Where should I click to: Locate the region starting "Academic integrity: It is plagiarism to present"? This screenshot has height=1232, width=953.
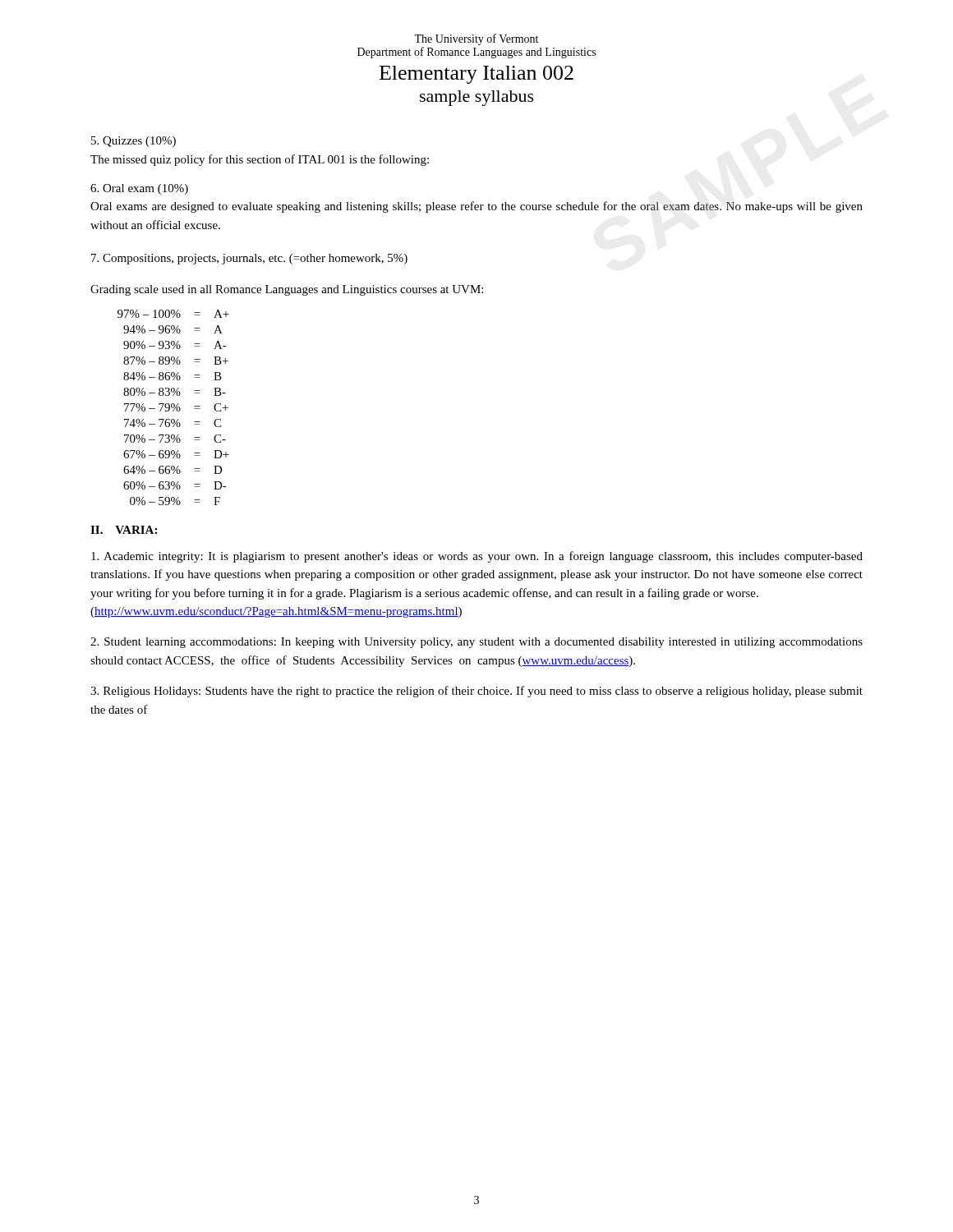(x=476, y=583)
